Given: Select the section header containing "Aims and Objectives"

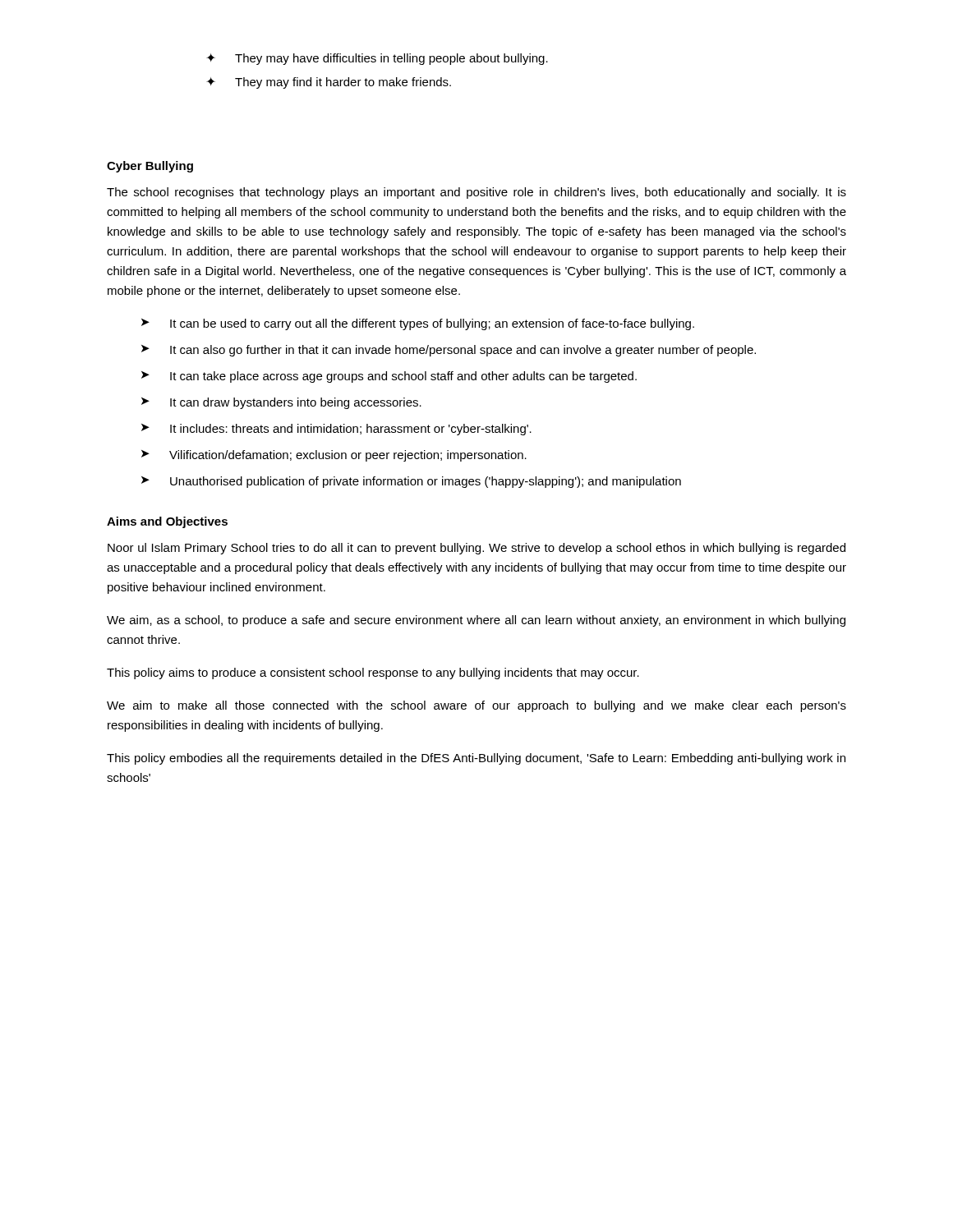Looking at the screenshot, I should coord(167,521).
